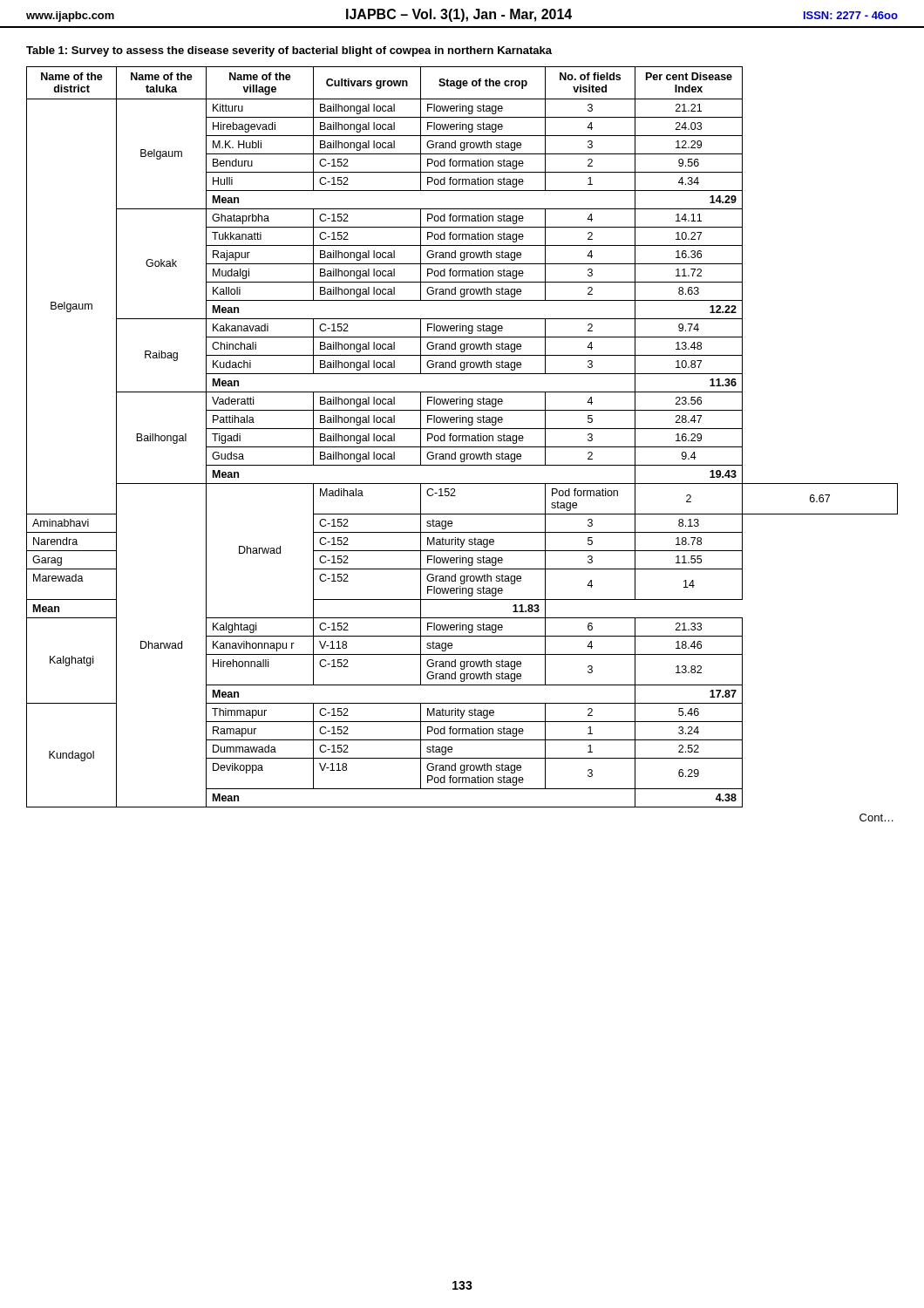Locate the caption that says "Table 1: Survey to"
The image size is (924, 1308).
click(289, 50)
